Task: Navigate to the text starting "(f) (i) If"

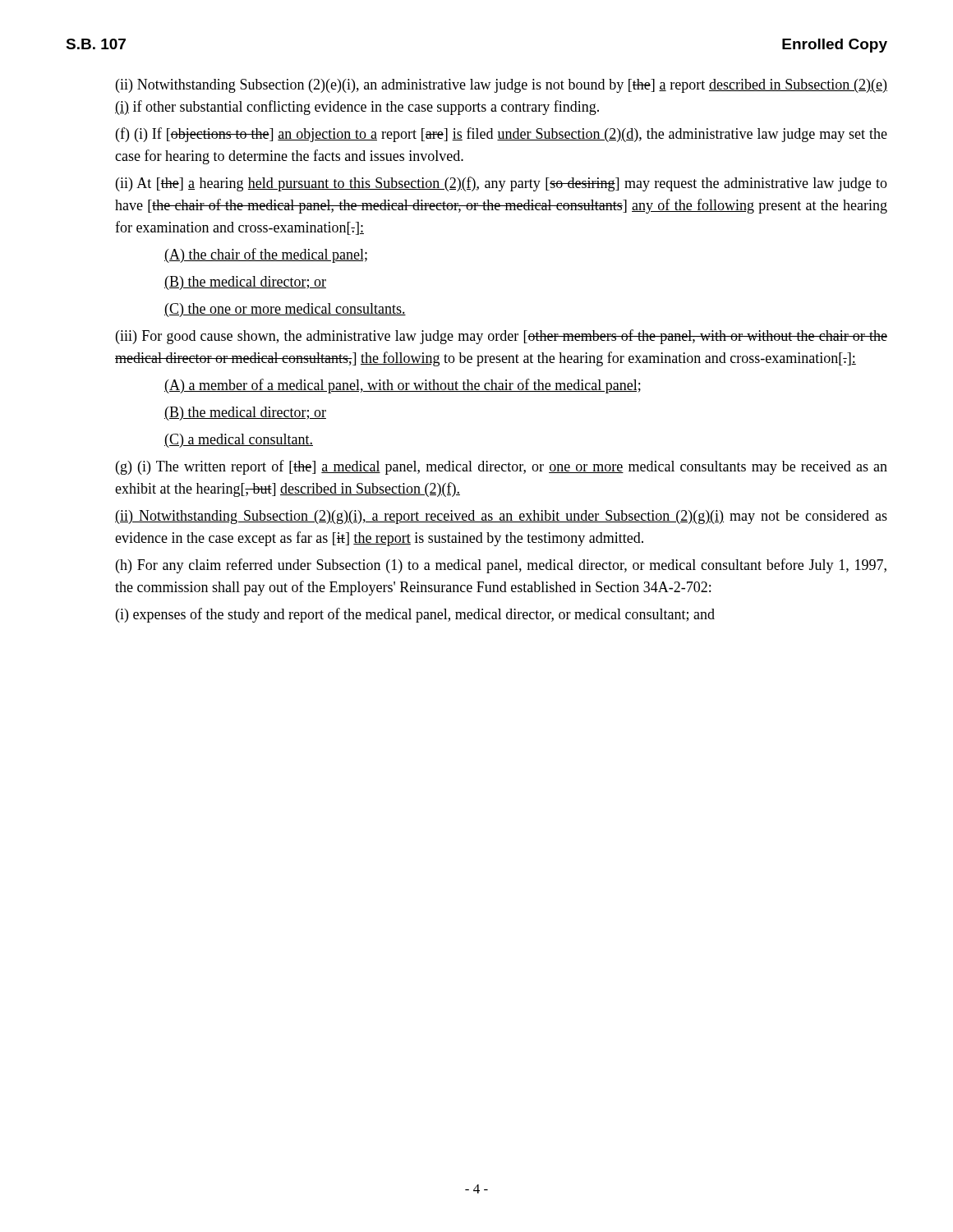Action: [501, 145]
